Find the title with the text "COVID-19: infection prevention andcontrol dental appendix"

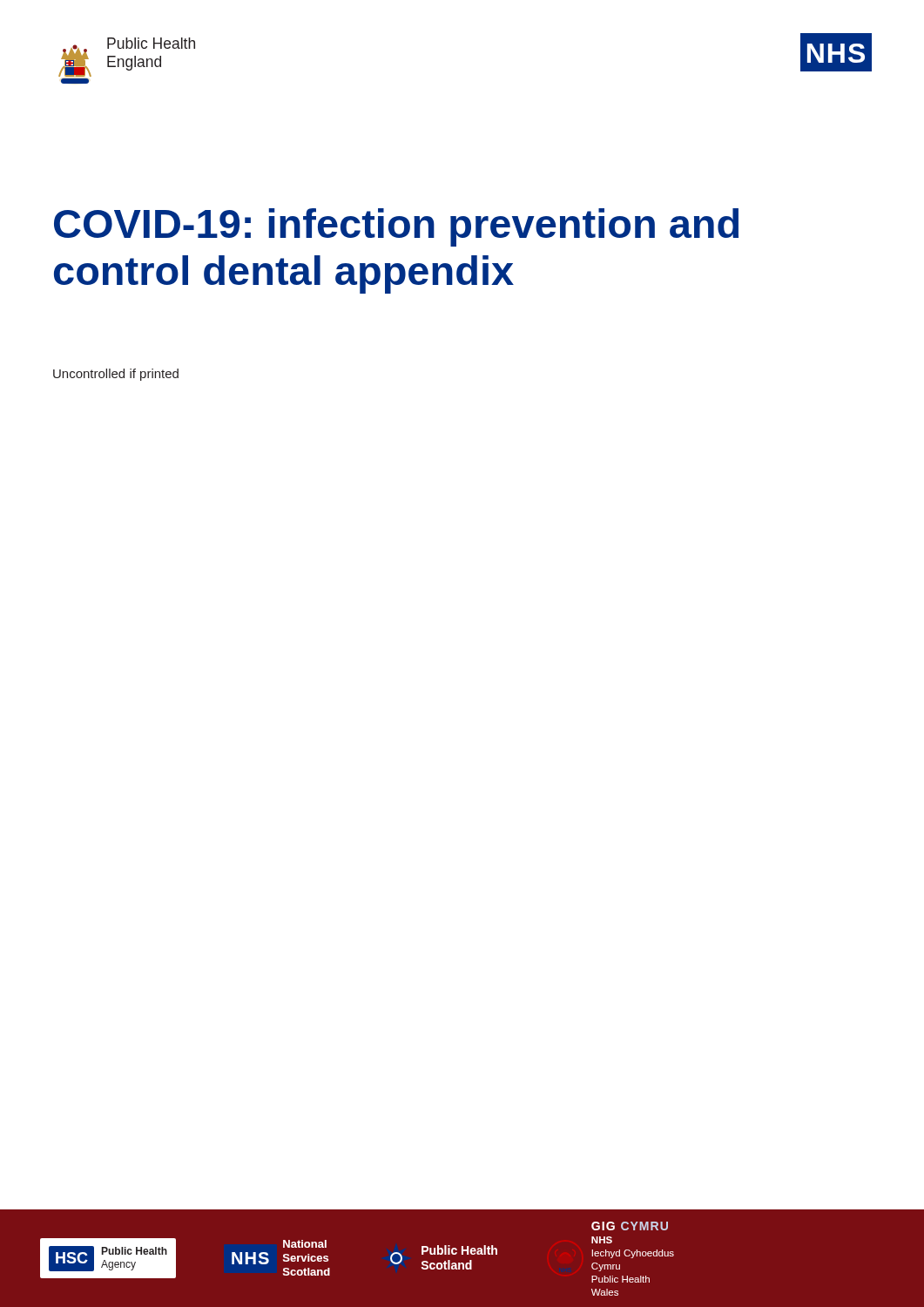462,247
